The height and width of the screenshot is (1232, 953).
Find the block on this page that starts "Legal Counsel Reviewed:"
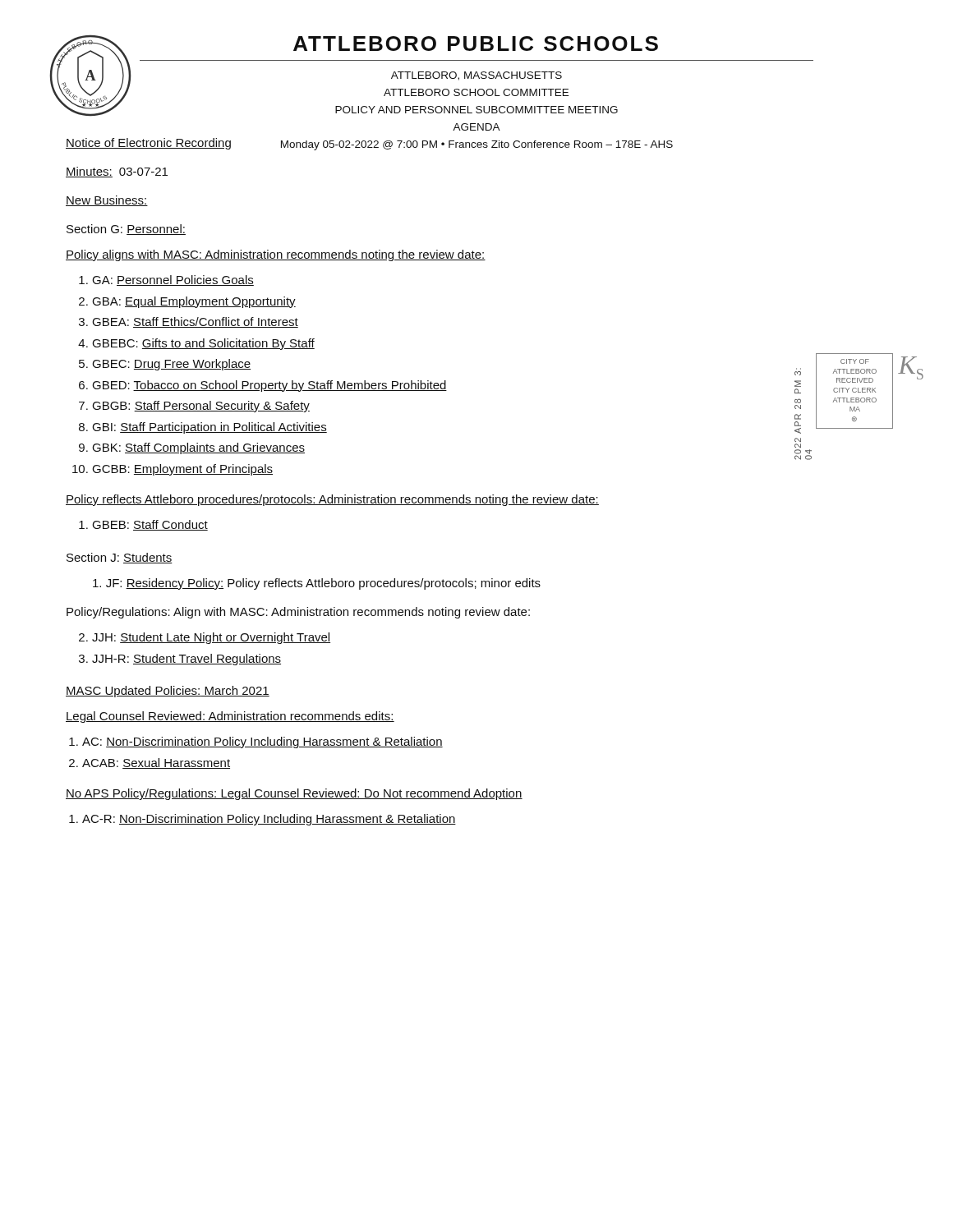[230, 716]
